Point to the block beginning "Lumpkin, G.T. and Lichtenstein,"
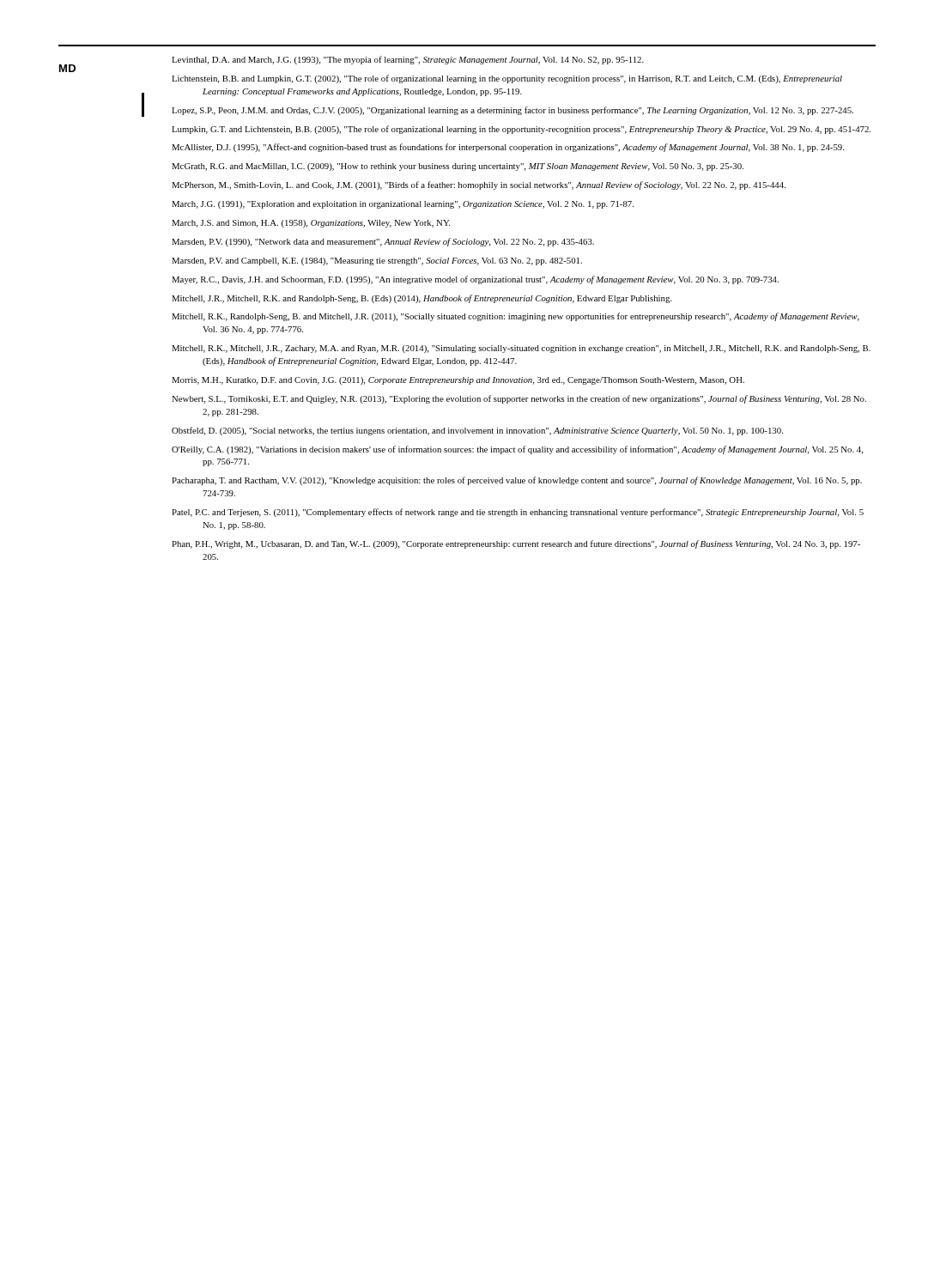 (x=522, y=128)
